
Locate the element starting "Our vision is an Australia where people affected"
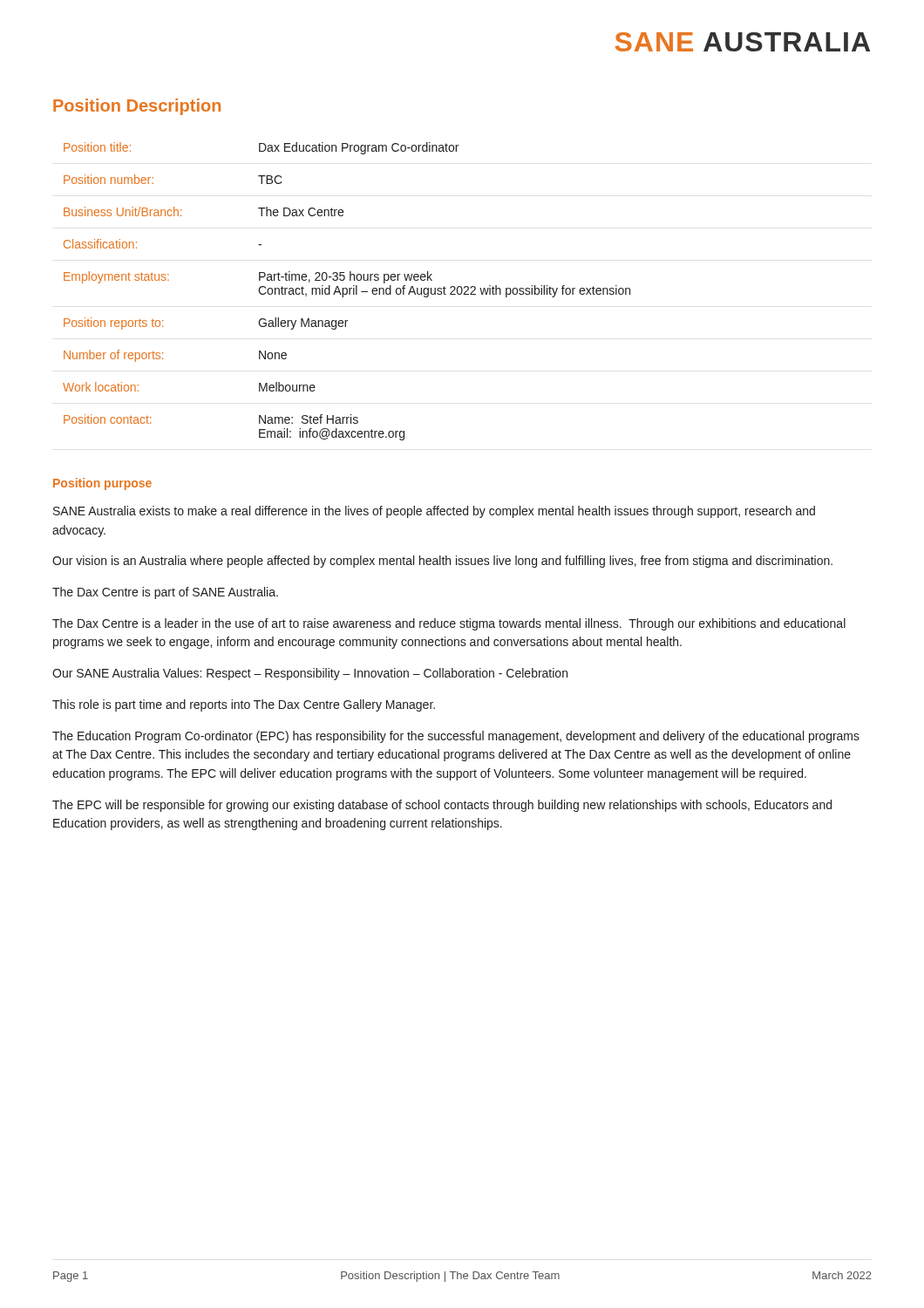pyautogui.click(x=443, y=561)
